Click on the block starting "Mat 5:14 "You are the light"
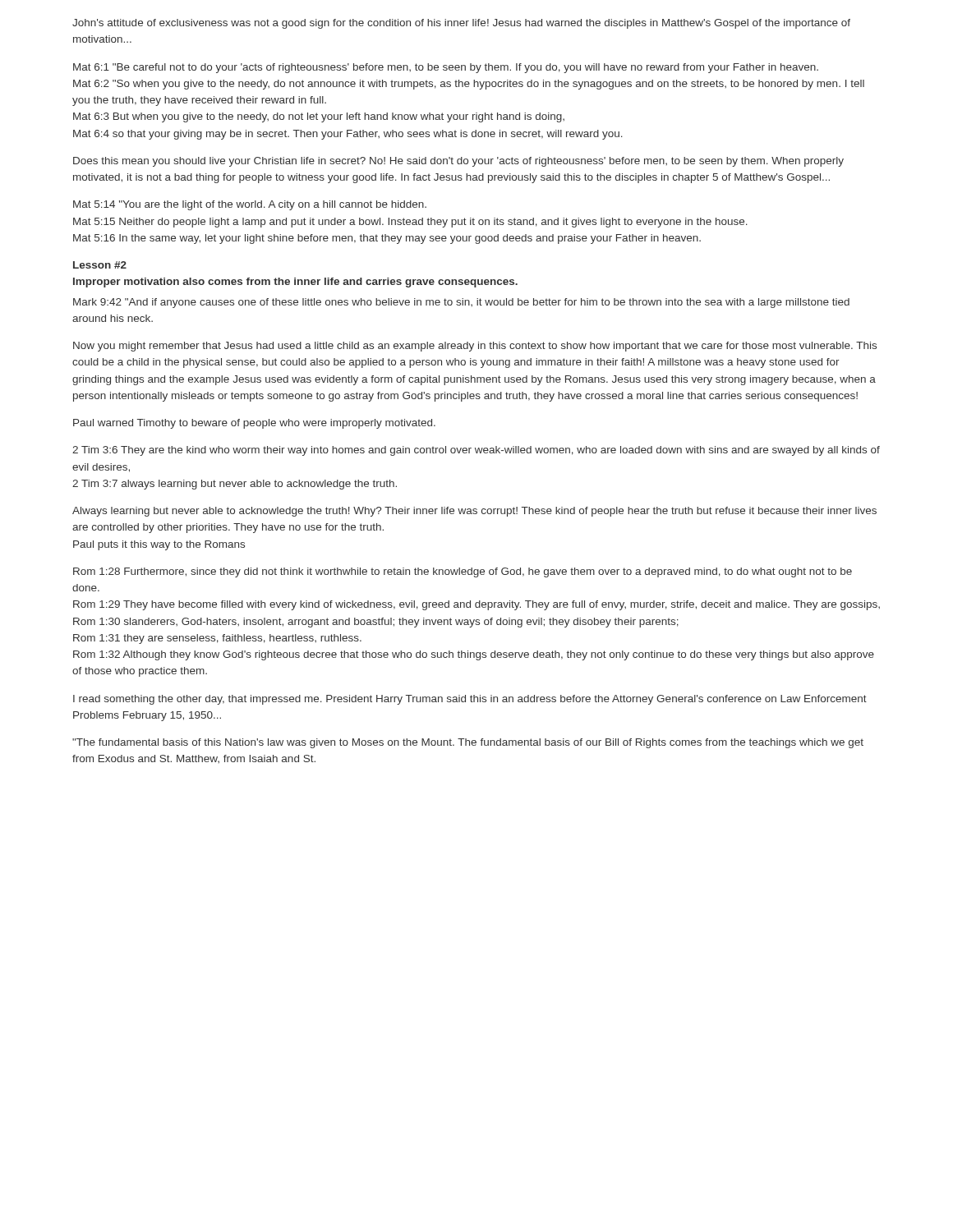Screen dimensions: 1232x953 coord(410,221)
